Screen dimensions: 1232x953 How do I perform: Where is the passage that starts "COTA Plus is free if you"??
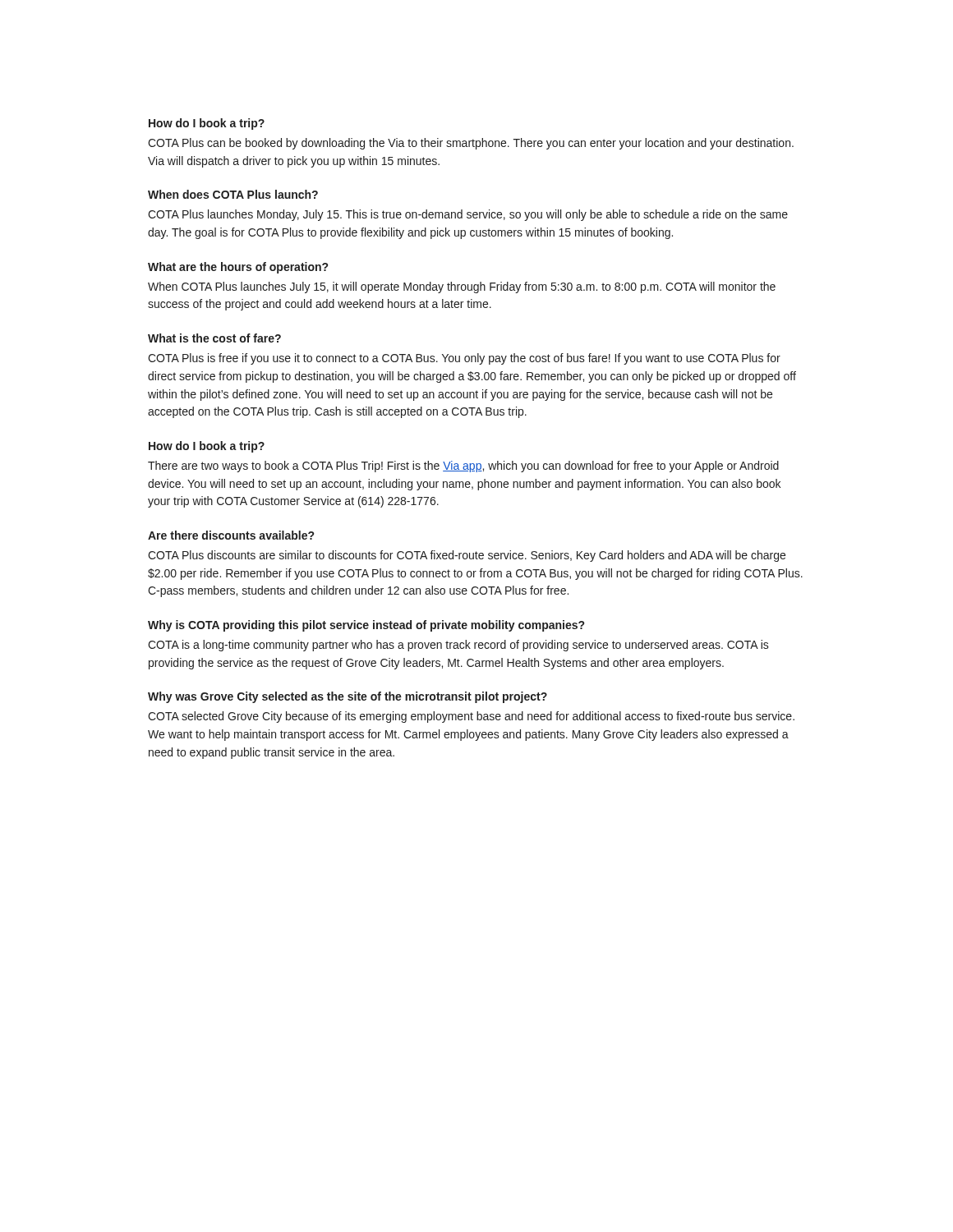[472, 385]
